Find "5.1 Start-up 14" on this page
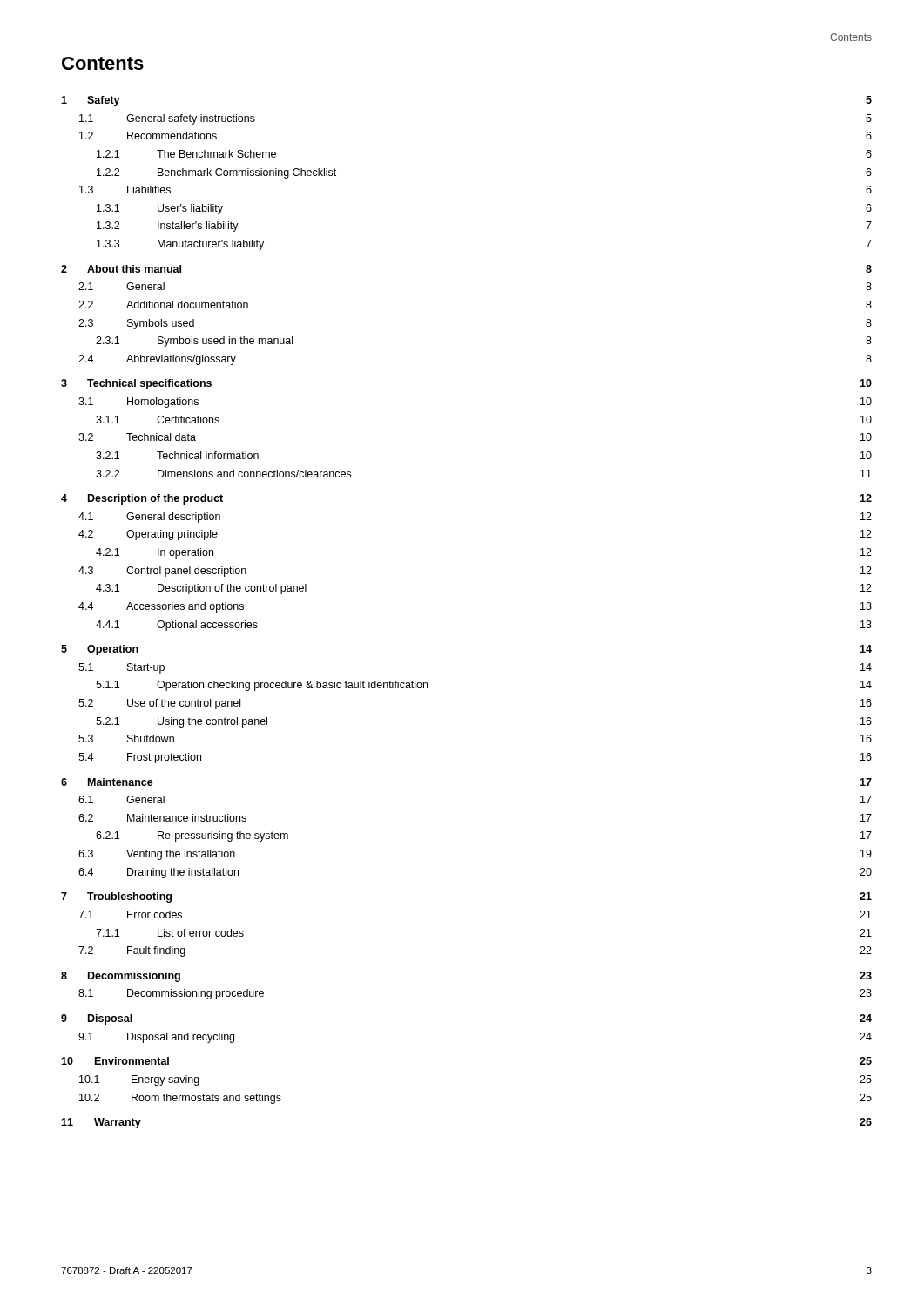Screen dimensions: 1307x924 pos(140,668)
